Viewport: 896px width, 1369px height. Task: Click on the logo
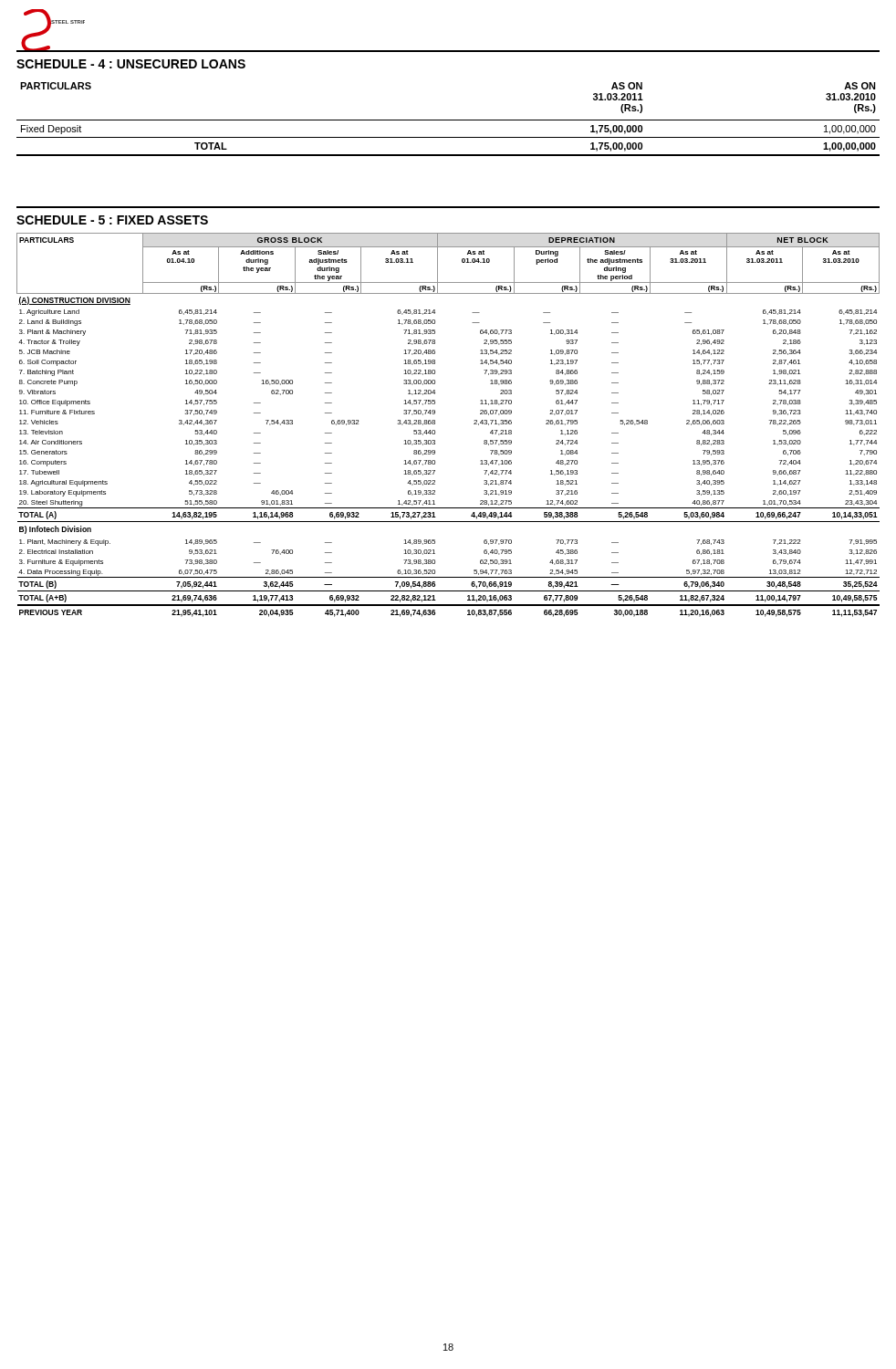51,31
